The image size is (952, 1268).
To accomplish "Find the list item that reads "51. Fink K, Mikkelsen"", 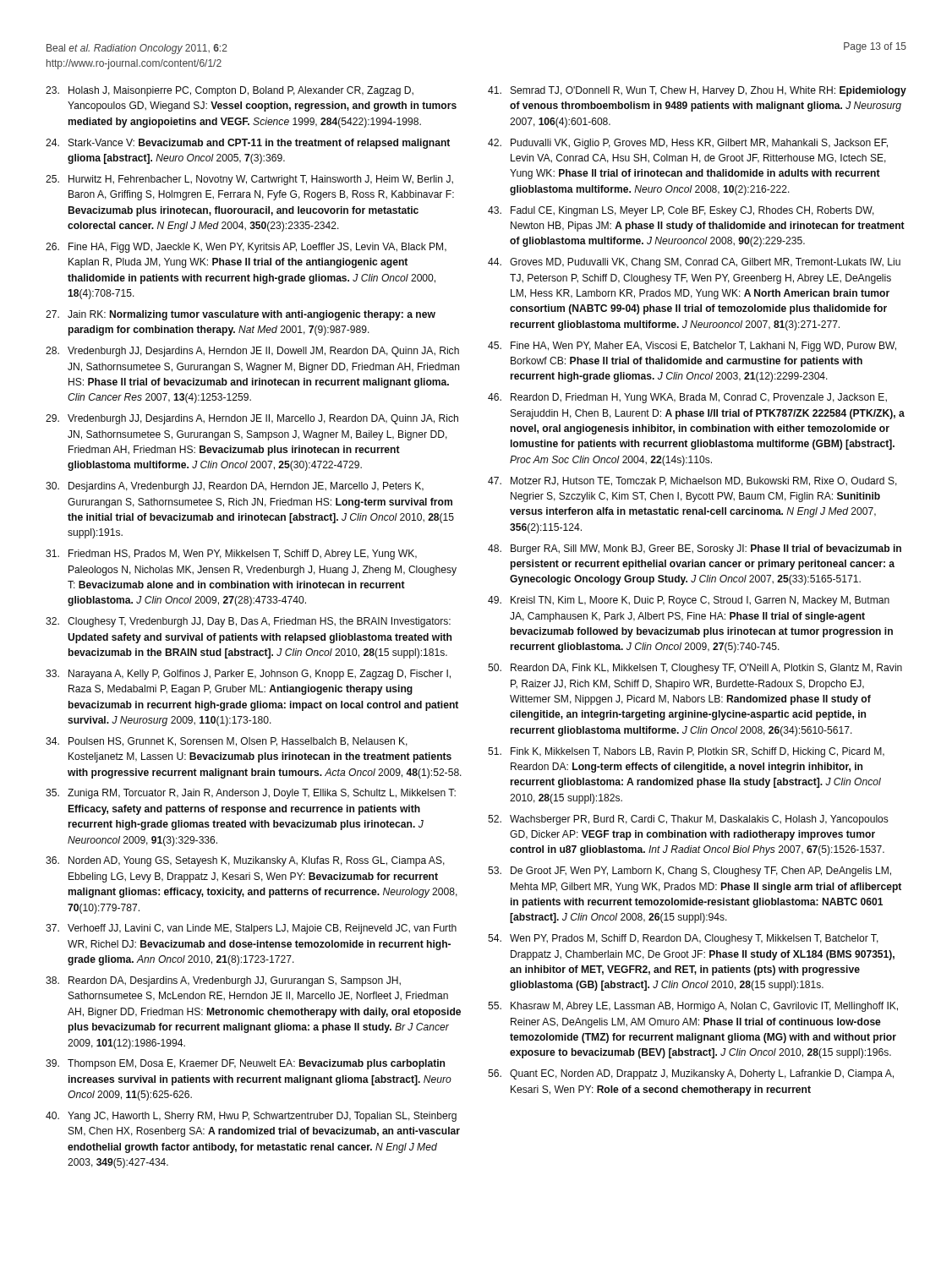I will click(697, 775).
